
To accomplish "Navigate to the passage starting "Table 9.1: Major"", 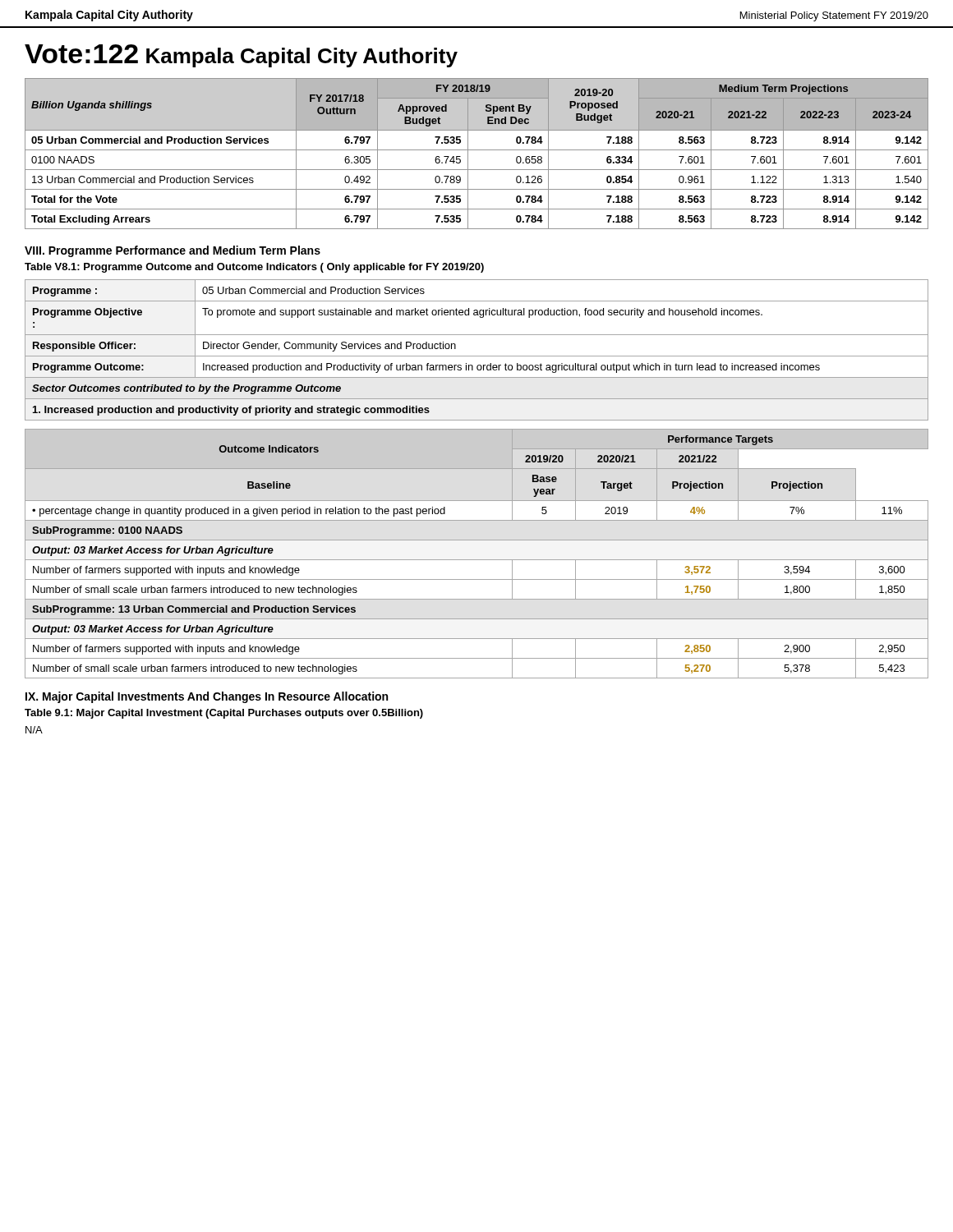I will point(224,712).
